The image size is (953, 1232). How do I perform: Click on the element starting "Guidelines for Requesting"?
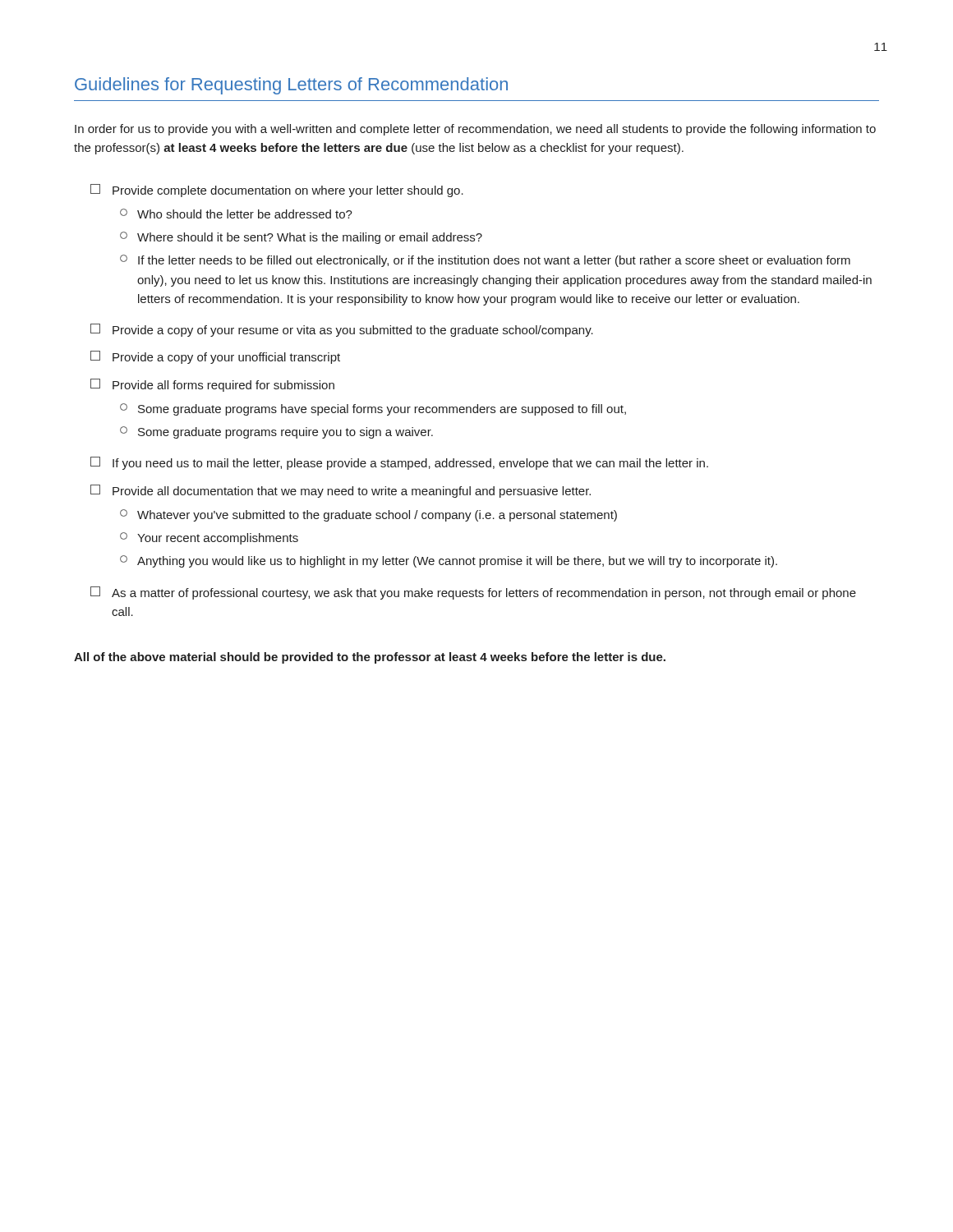coord(291,84)
